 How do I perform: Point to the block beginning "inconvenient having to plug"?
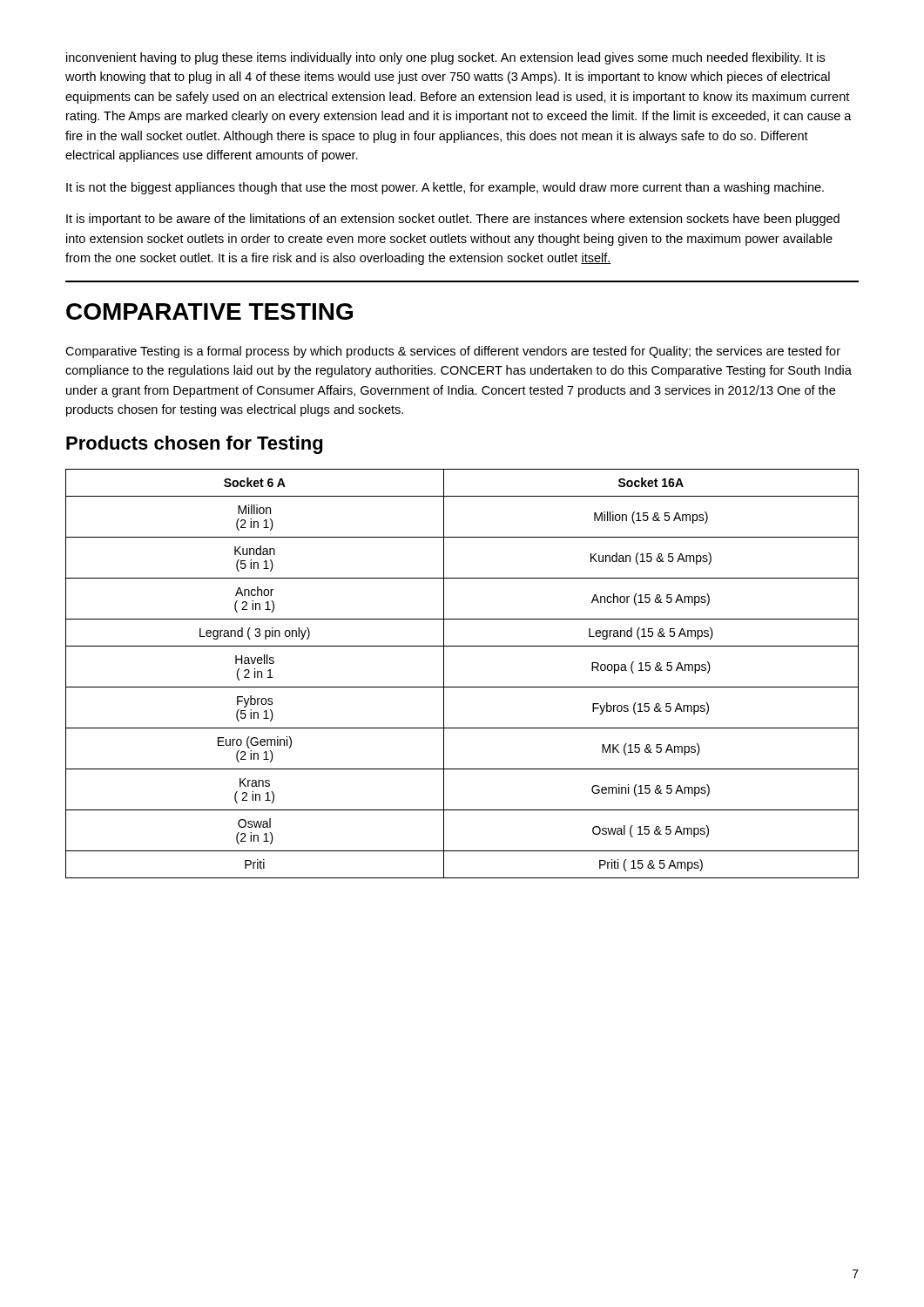(x=458, y=106)
